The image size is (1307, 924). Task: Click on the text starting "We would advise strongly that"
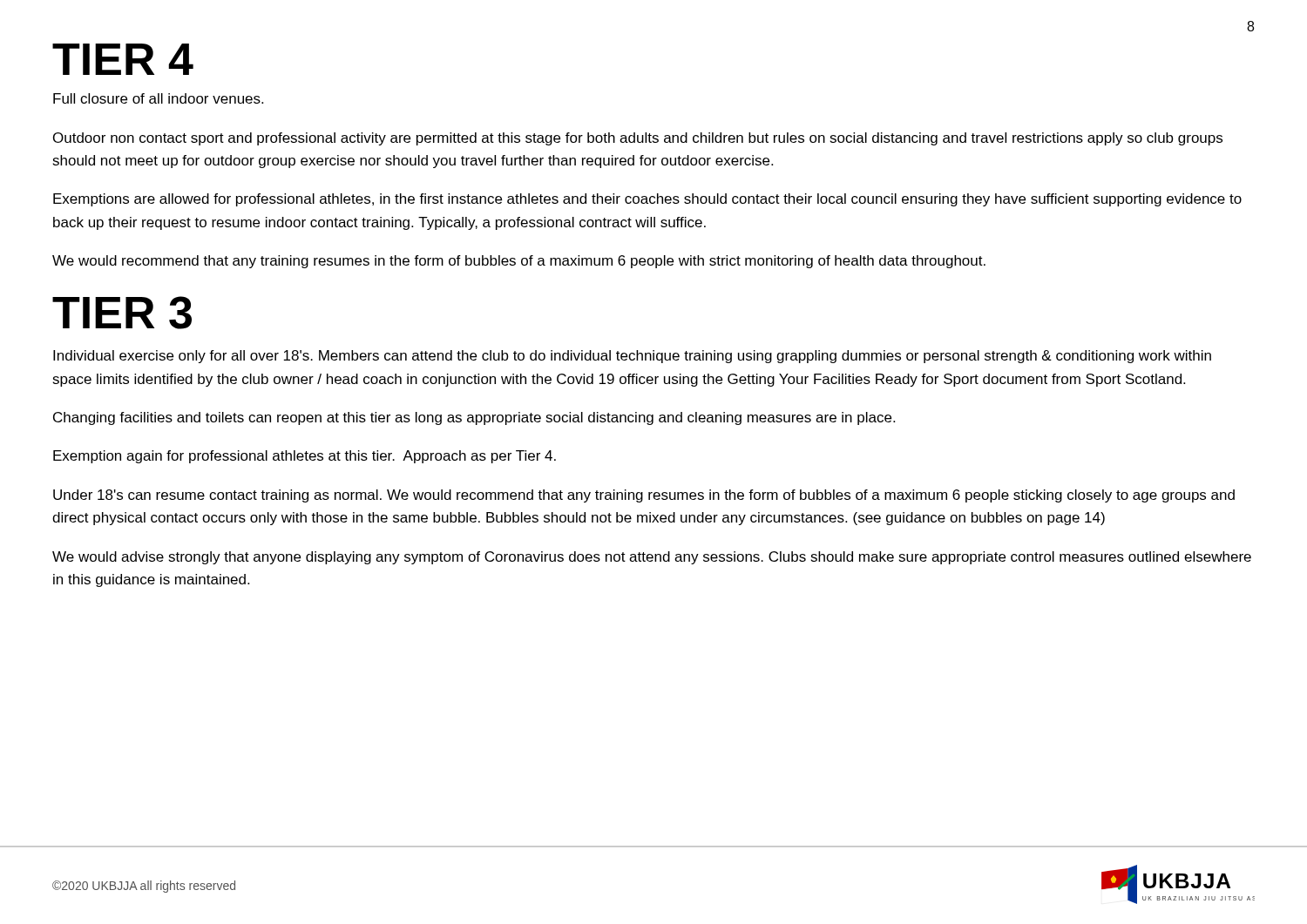652,568
